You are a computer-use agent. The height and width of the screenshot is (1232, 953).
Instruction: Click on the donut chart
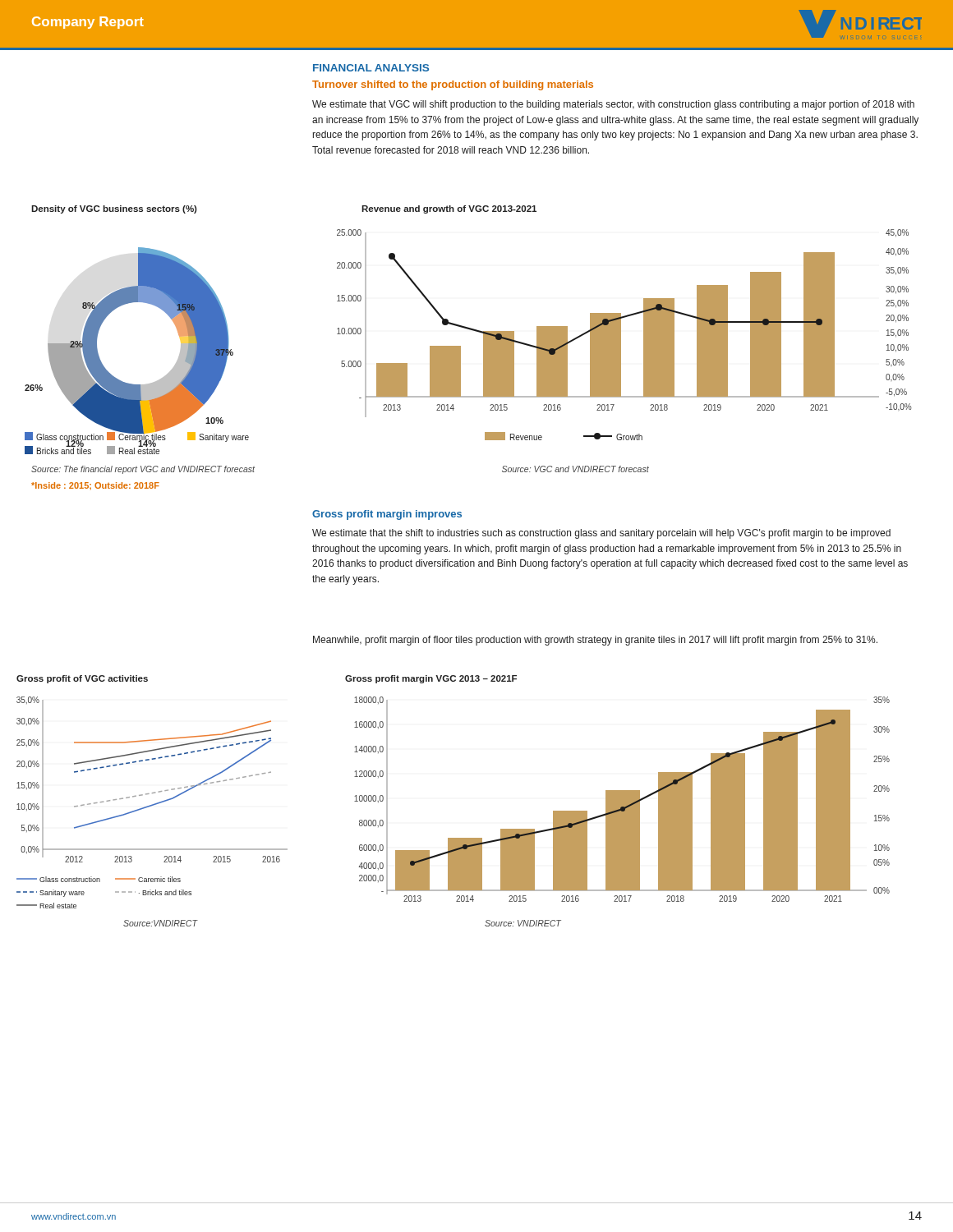(x=152, y=339)
